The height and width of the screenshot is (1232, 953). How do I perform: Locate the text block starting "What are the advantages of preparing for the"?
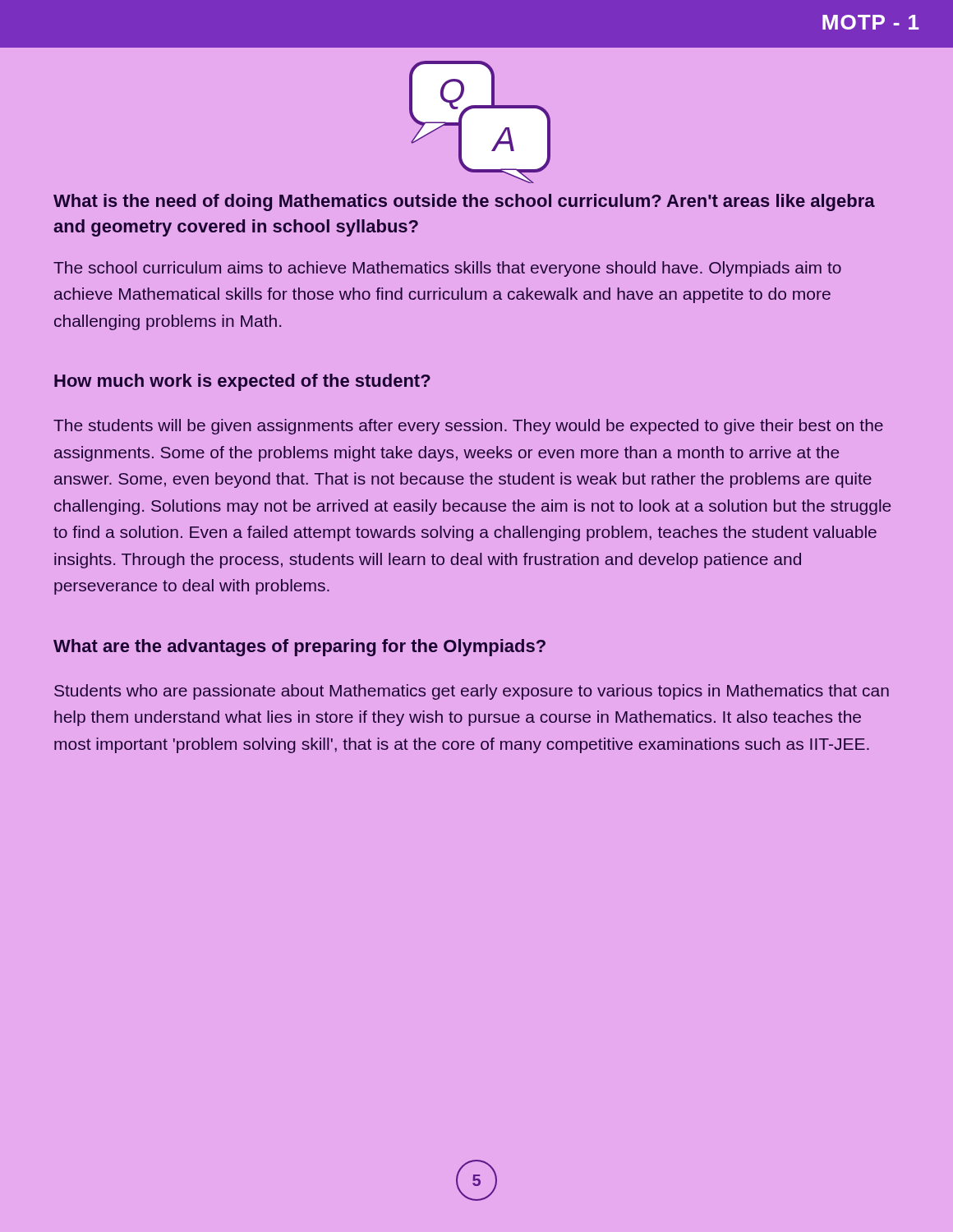click(x=300, y=646)
